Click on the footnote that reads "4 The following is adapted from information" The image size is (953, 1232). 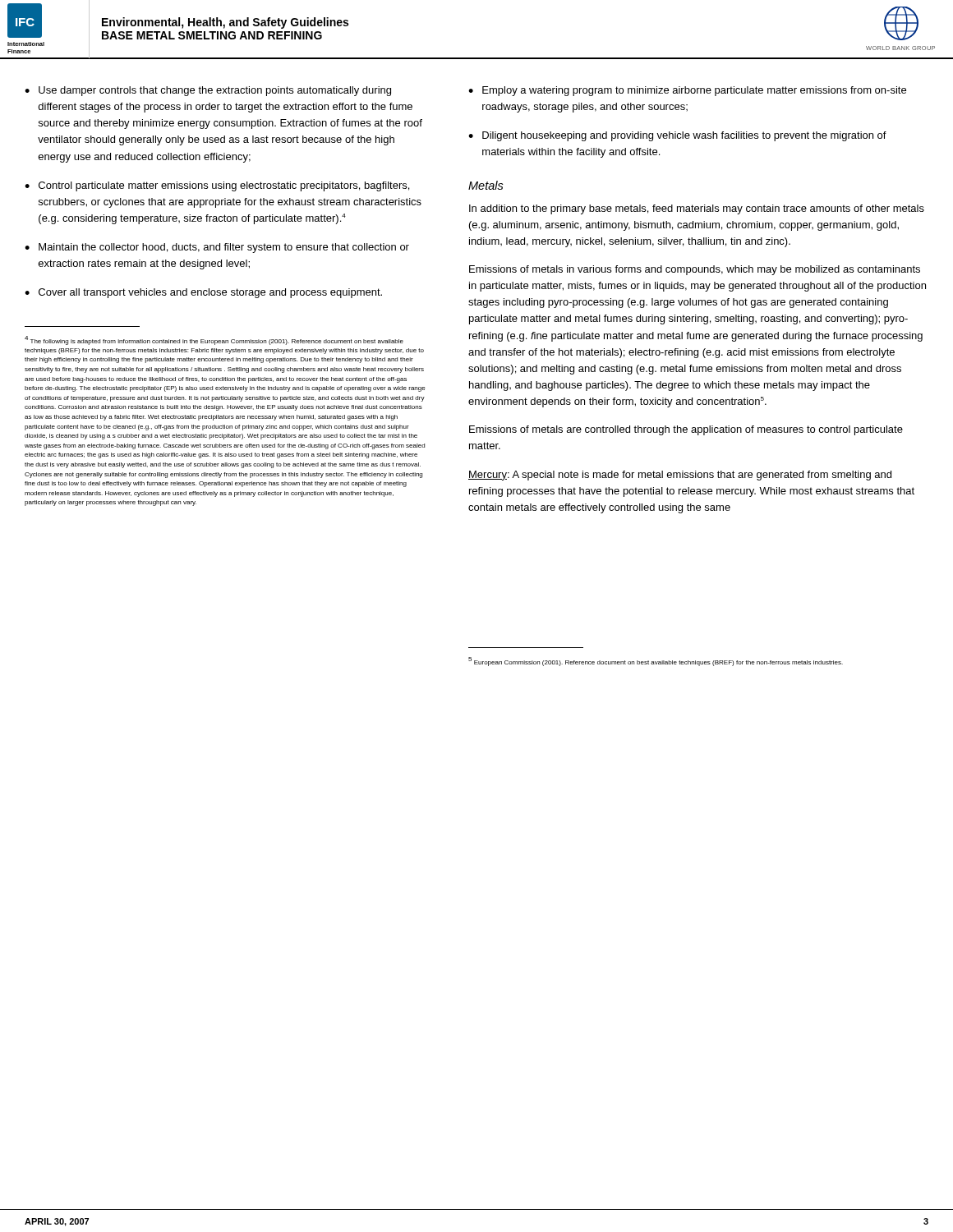tap(226, 420)
